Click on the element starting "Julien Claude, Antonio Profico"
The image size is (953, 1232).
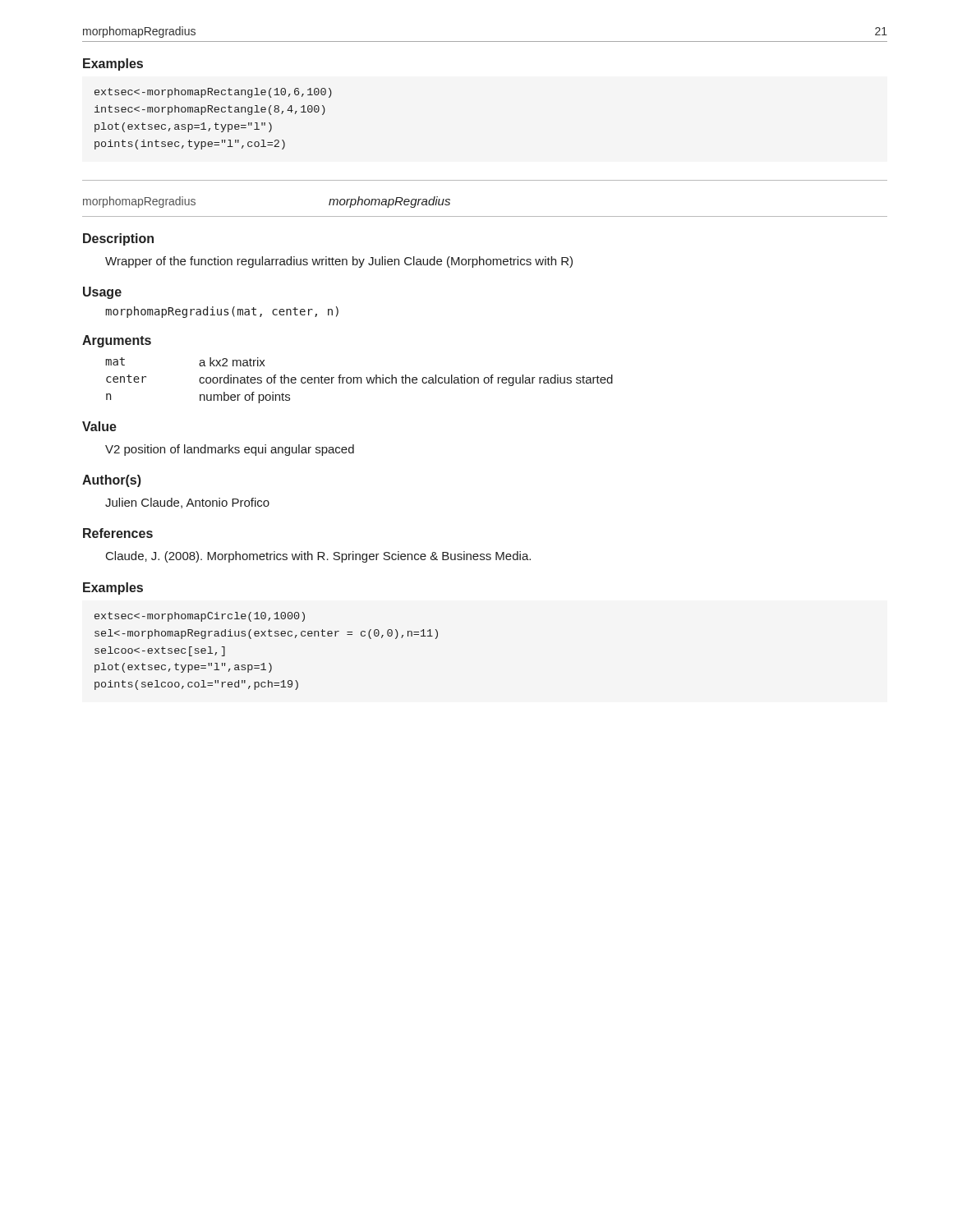tap(187, 503)
